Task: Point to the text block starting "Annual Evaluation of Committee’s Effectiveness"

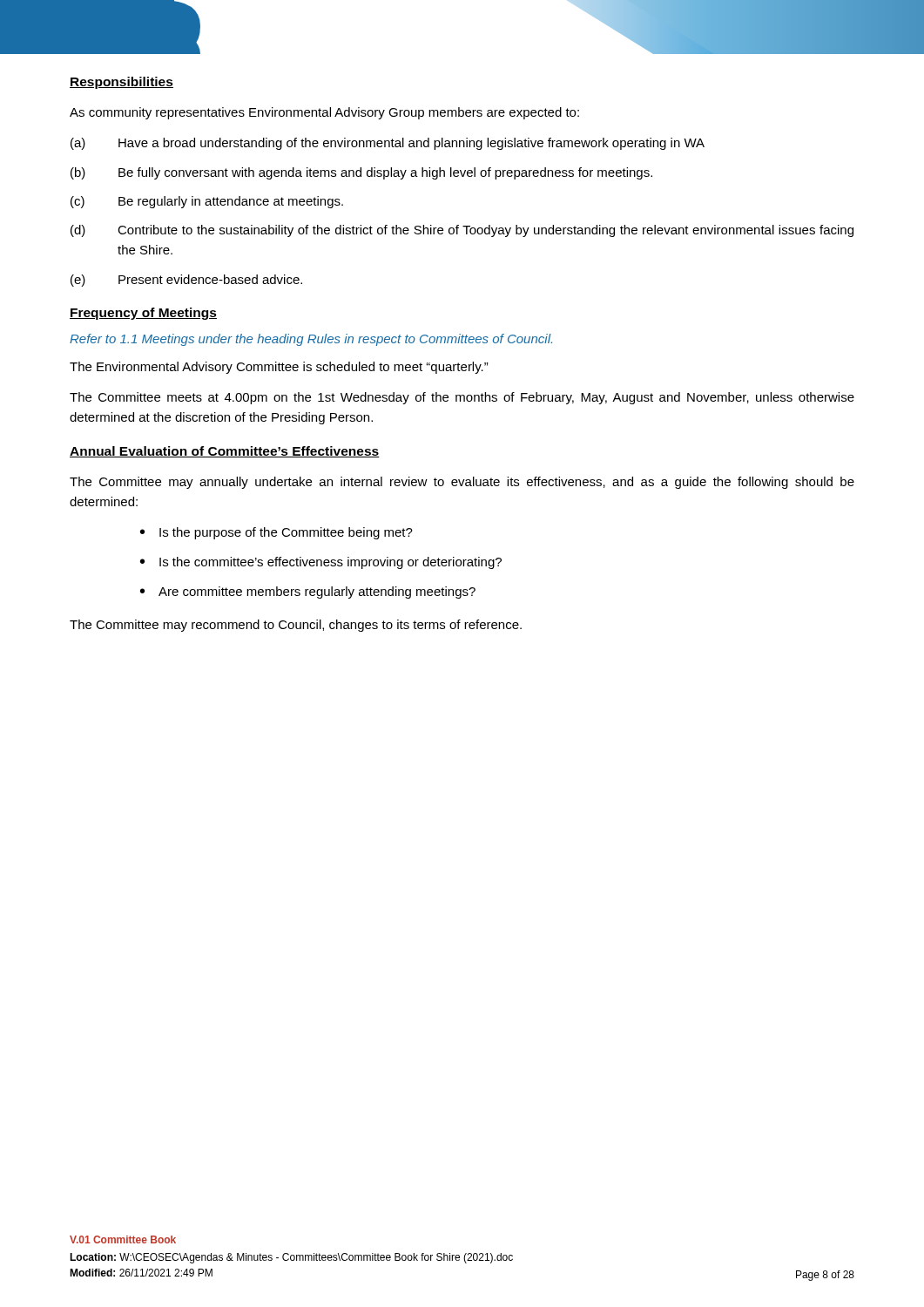Action: click(x=224, y=450)
